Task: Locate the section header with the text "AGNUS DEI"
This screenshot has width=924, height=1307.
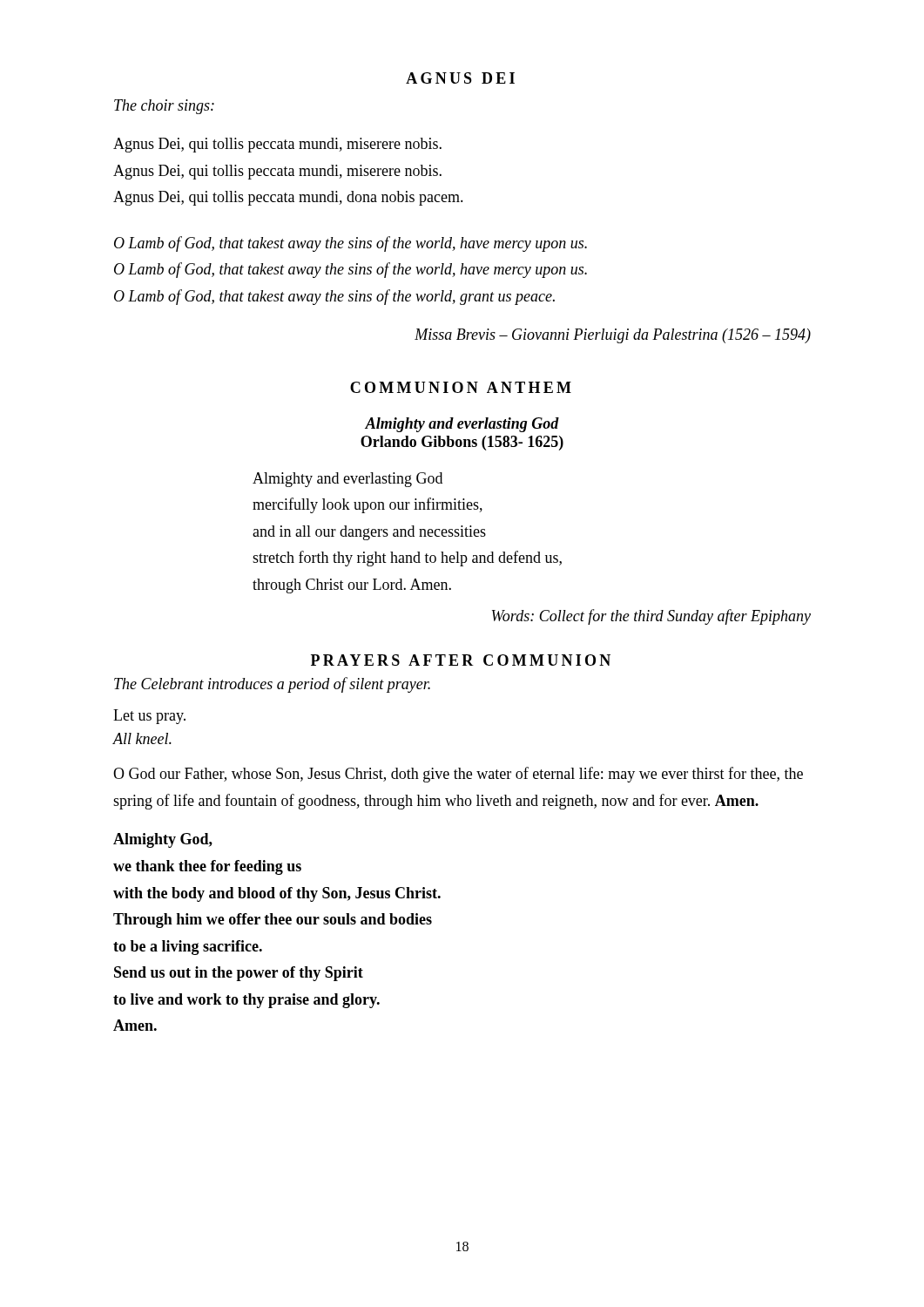Action: [462, 78]
